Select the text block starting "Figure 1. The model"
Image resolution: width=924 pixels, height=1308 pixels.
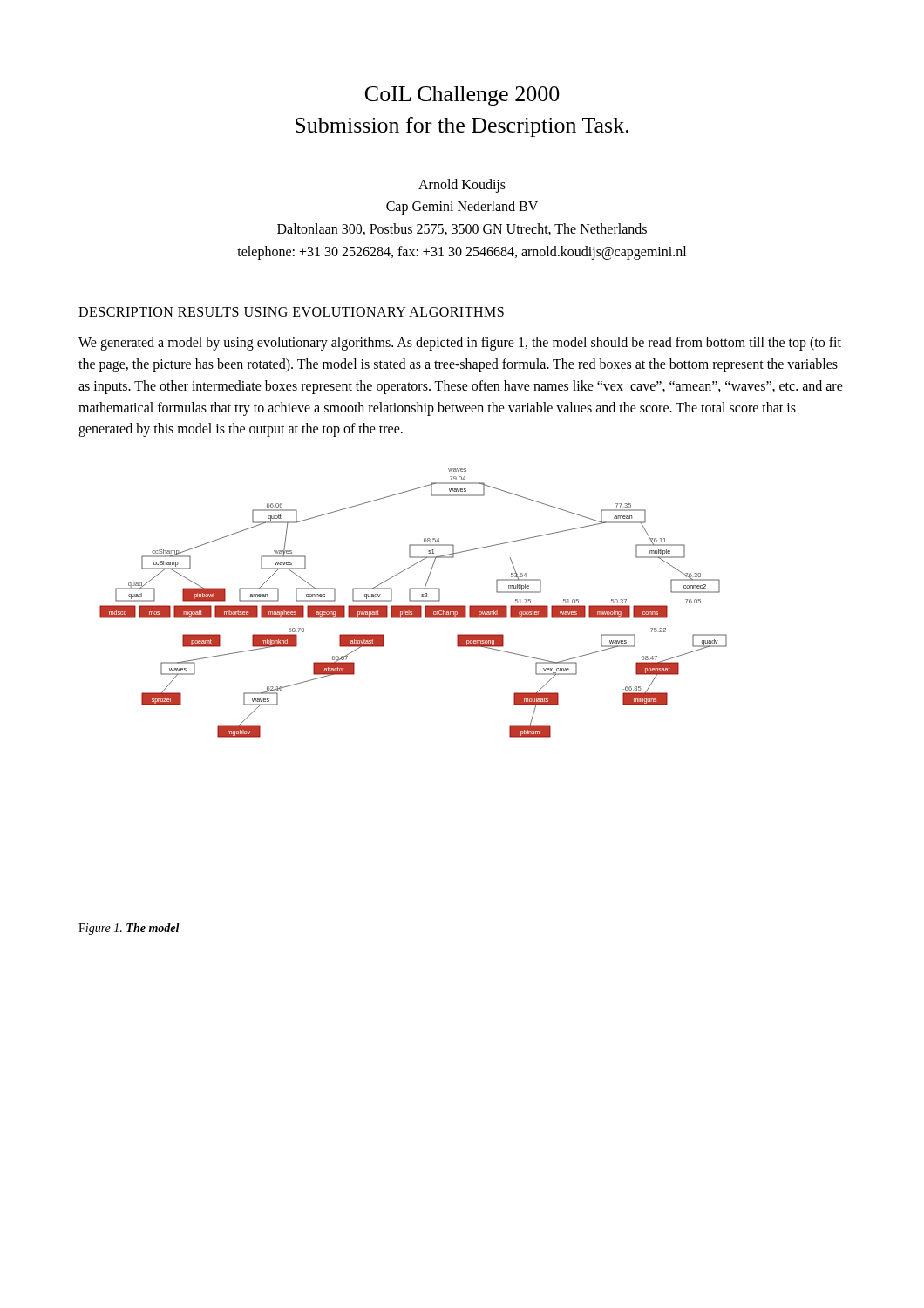[x=129, y=928]
